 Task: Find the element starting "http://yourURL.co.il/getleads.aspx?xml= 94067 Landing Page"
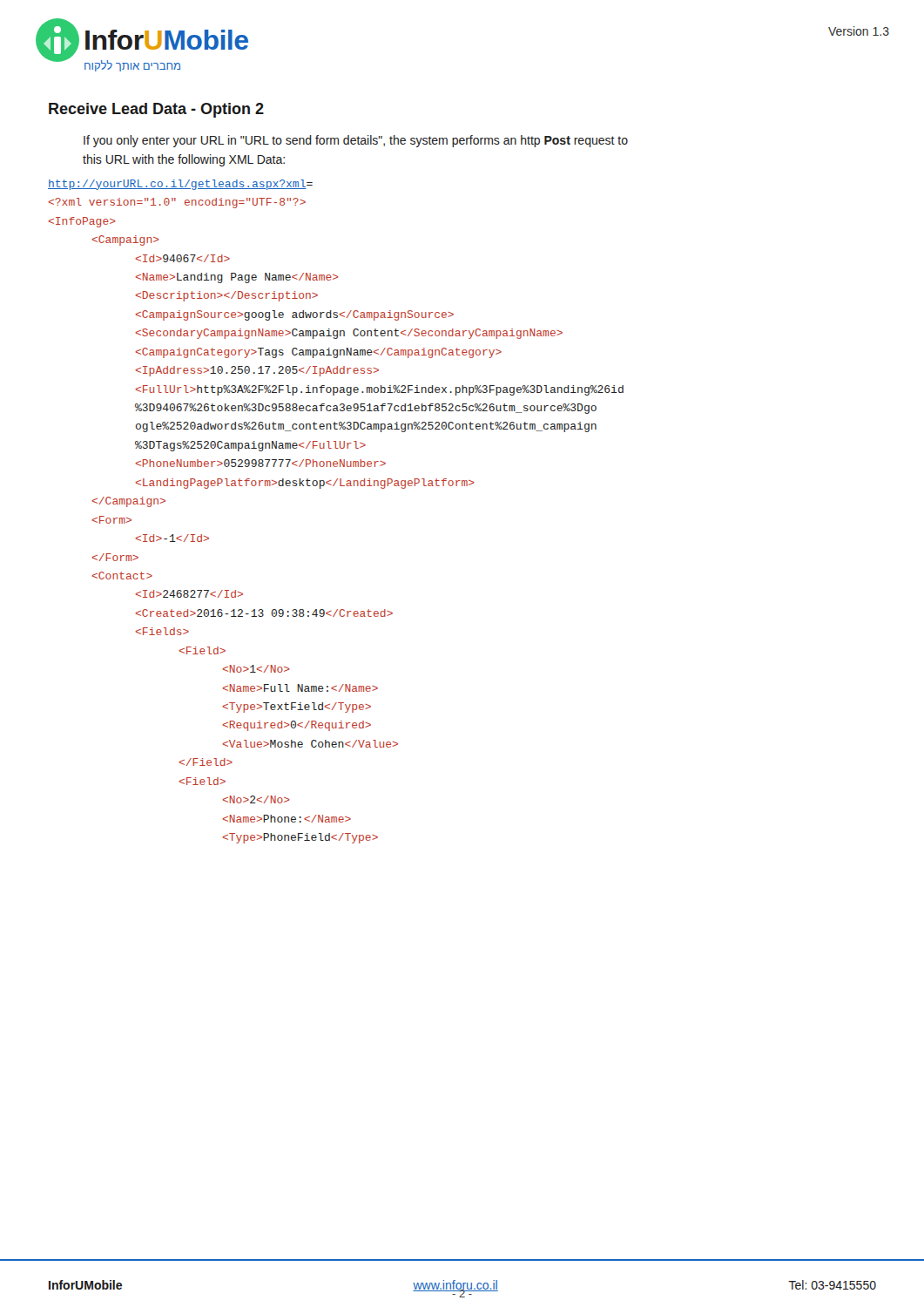click(180, 185)
